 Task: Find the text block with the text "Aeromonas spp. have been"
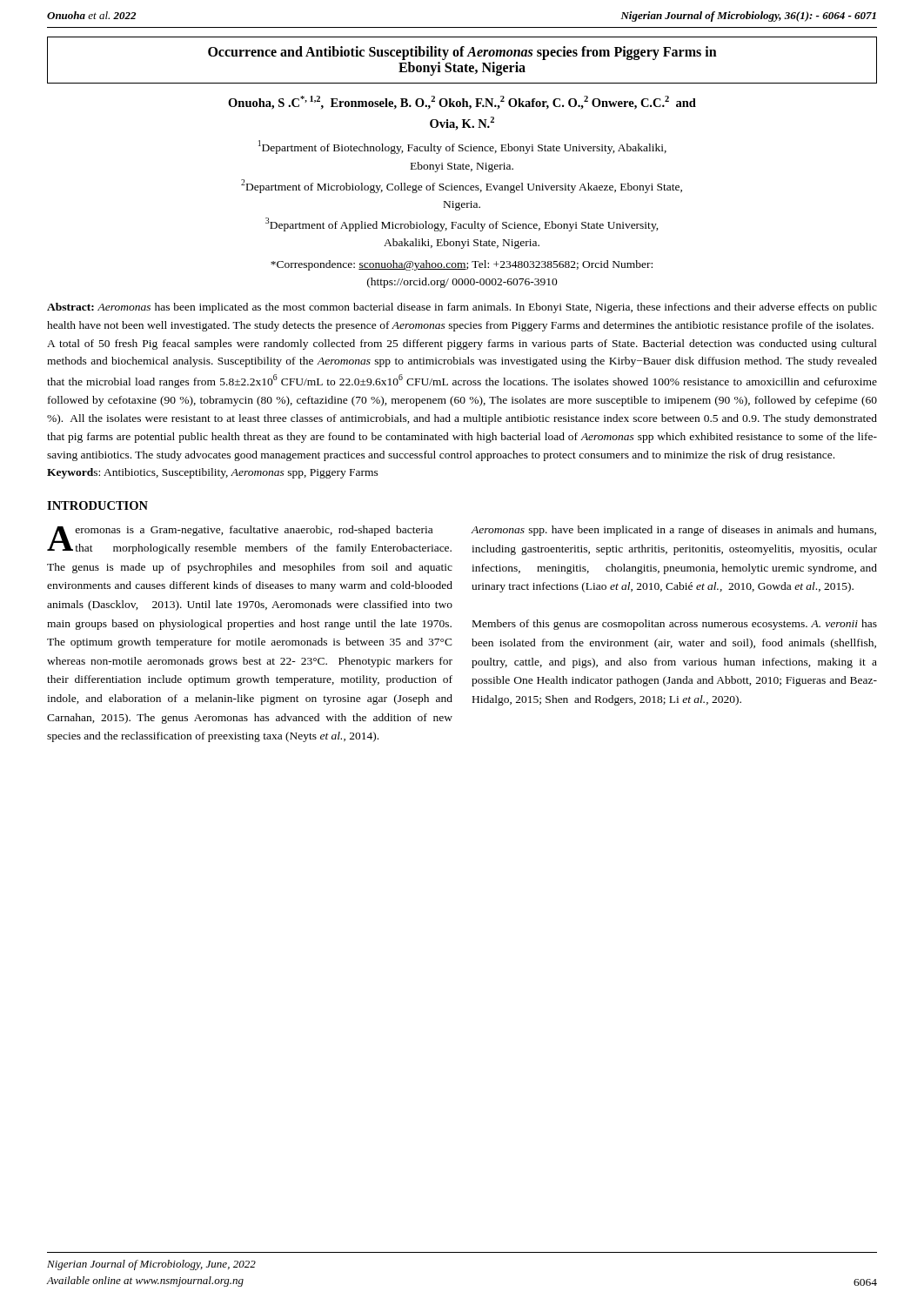(x=674, y=614)
